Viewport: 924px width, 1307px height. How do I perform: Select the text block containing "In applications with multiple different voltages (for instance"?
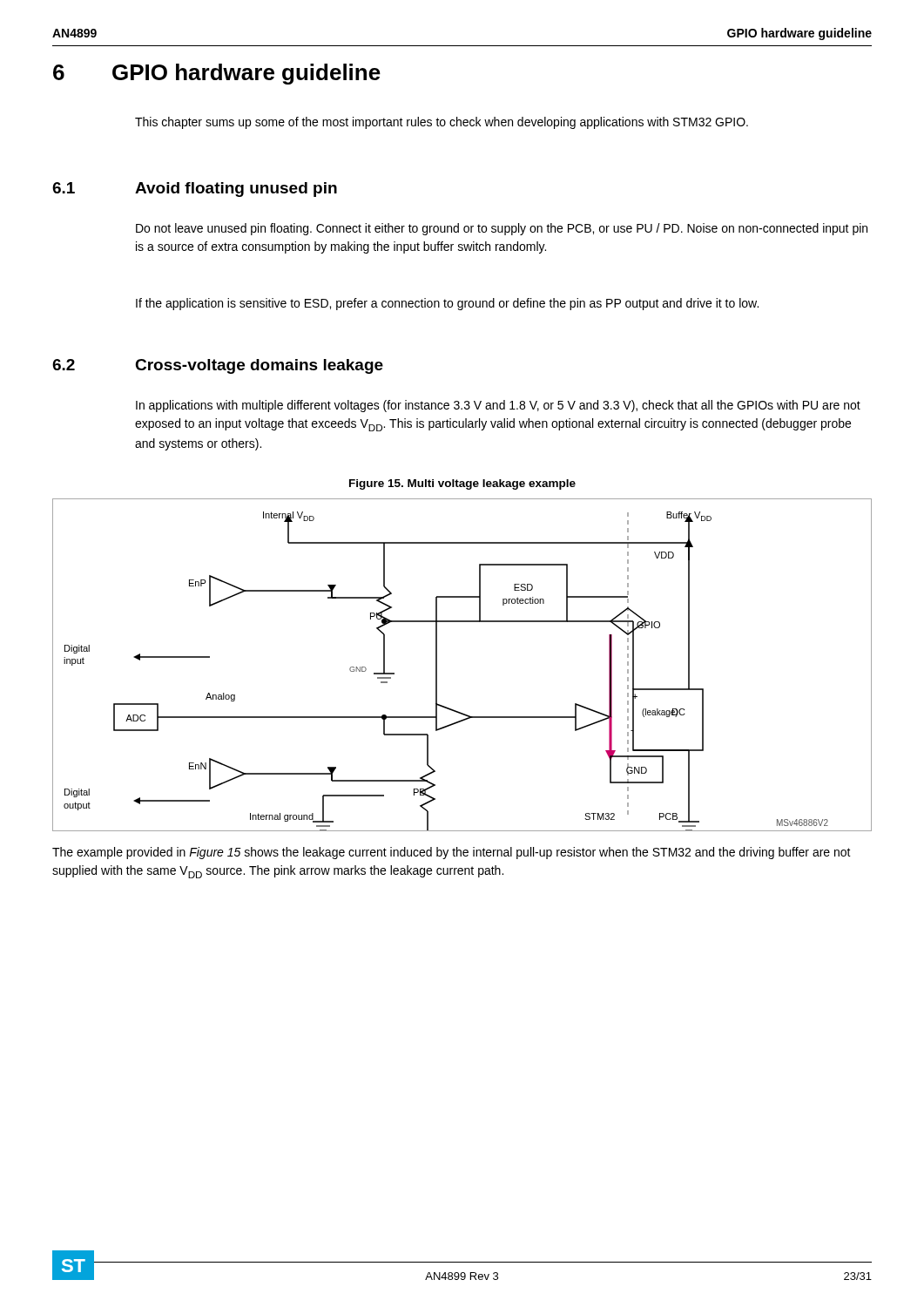click(503, 425)
